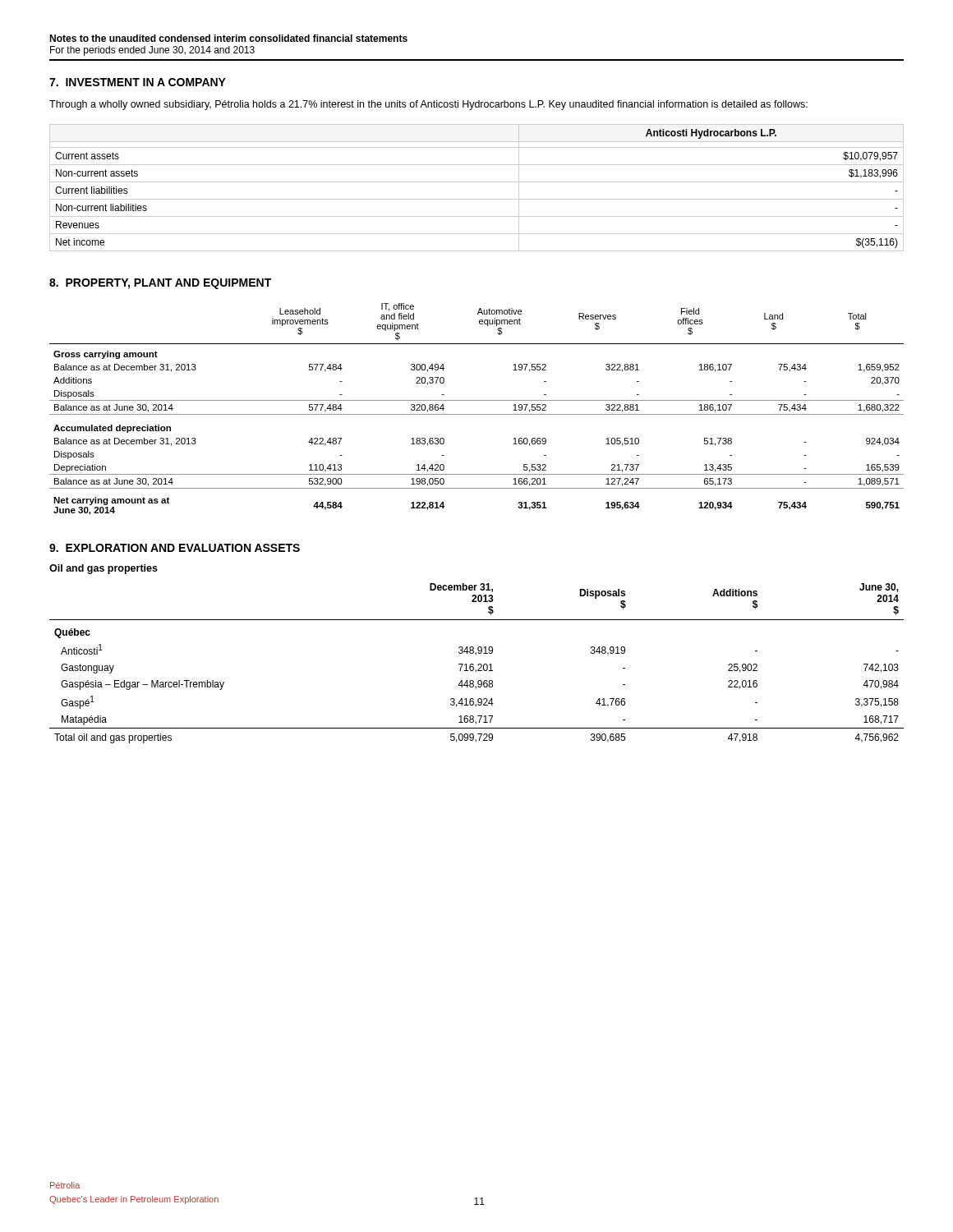Locate the table with the text "Field offices $"
The image size is (953, 1232).
click(x=476, y=408)
